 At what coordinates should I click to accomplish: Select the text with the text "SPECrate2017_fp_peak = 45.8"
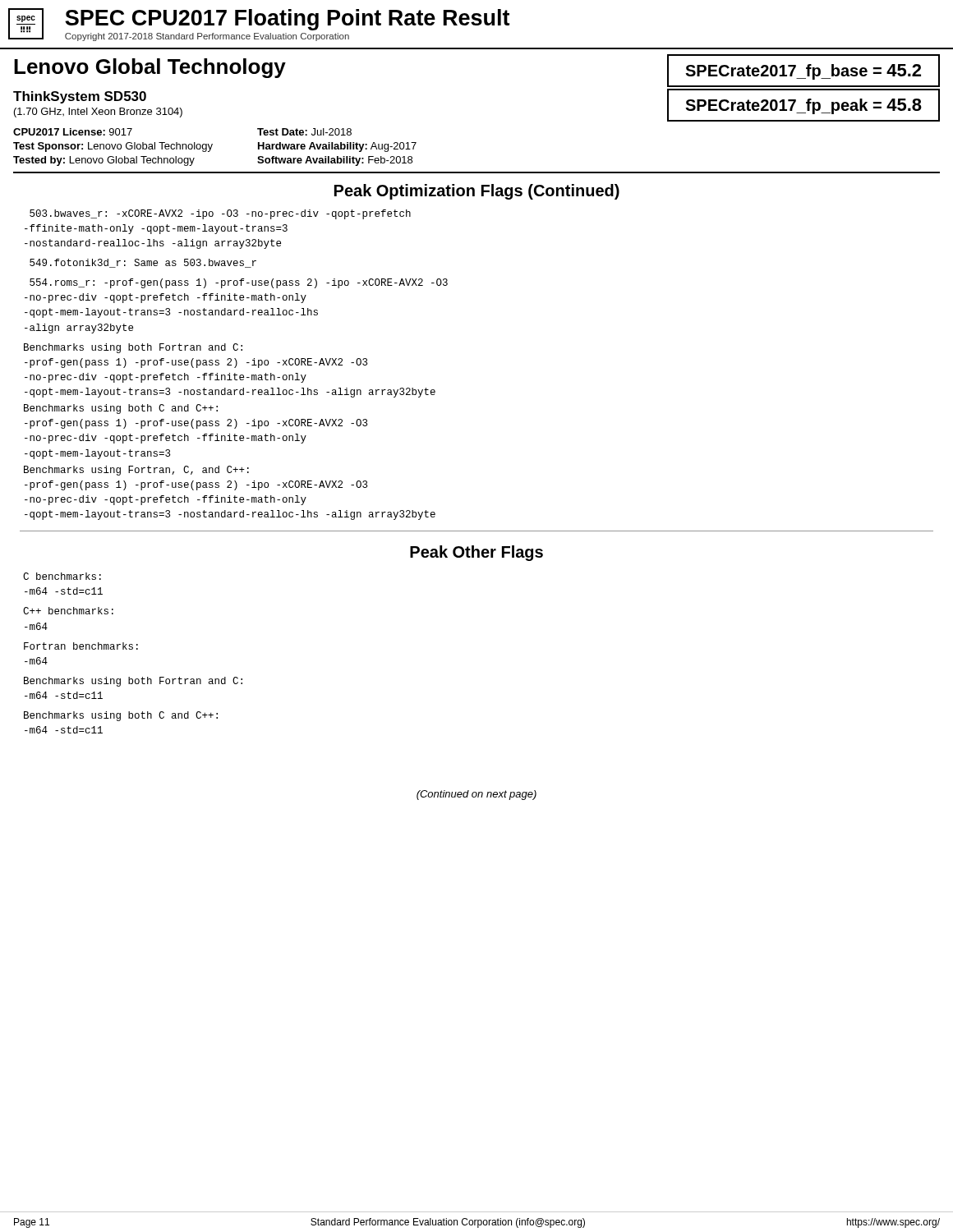coord(803,104)
